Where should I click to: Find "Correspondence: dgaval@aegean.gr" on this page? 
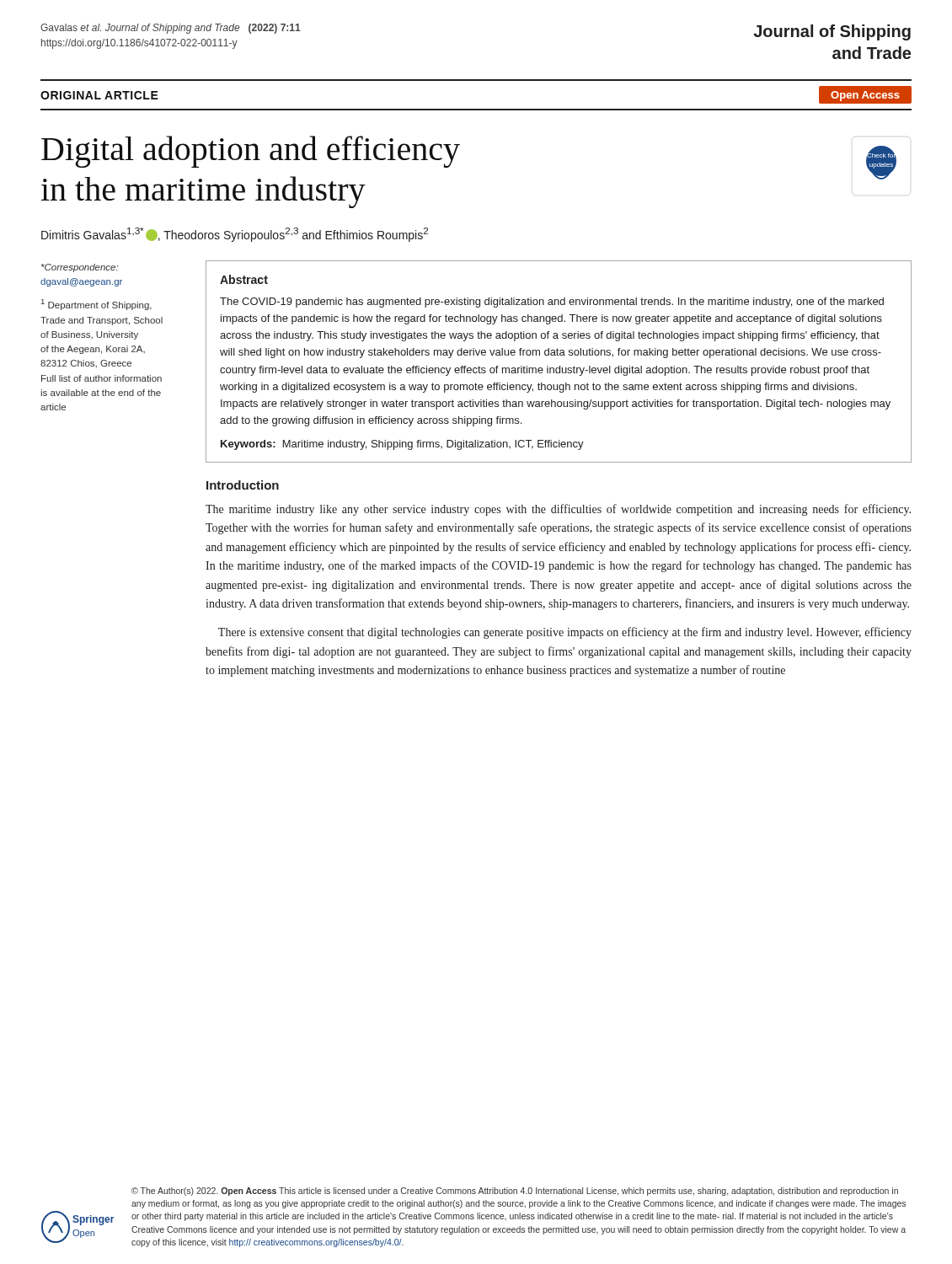pos(81,274)
